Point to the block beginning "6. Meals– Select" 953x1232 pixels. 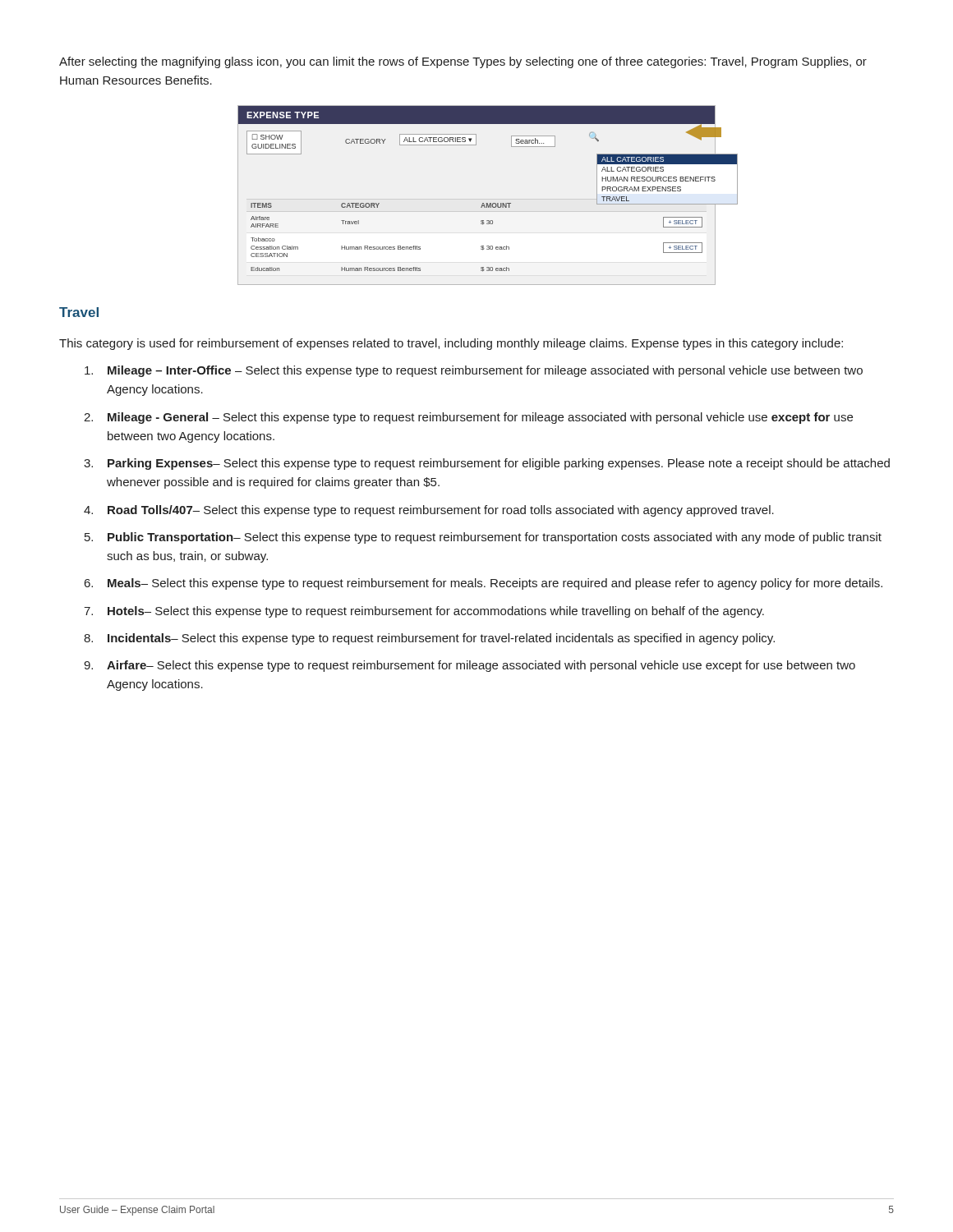[489, 583]
